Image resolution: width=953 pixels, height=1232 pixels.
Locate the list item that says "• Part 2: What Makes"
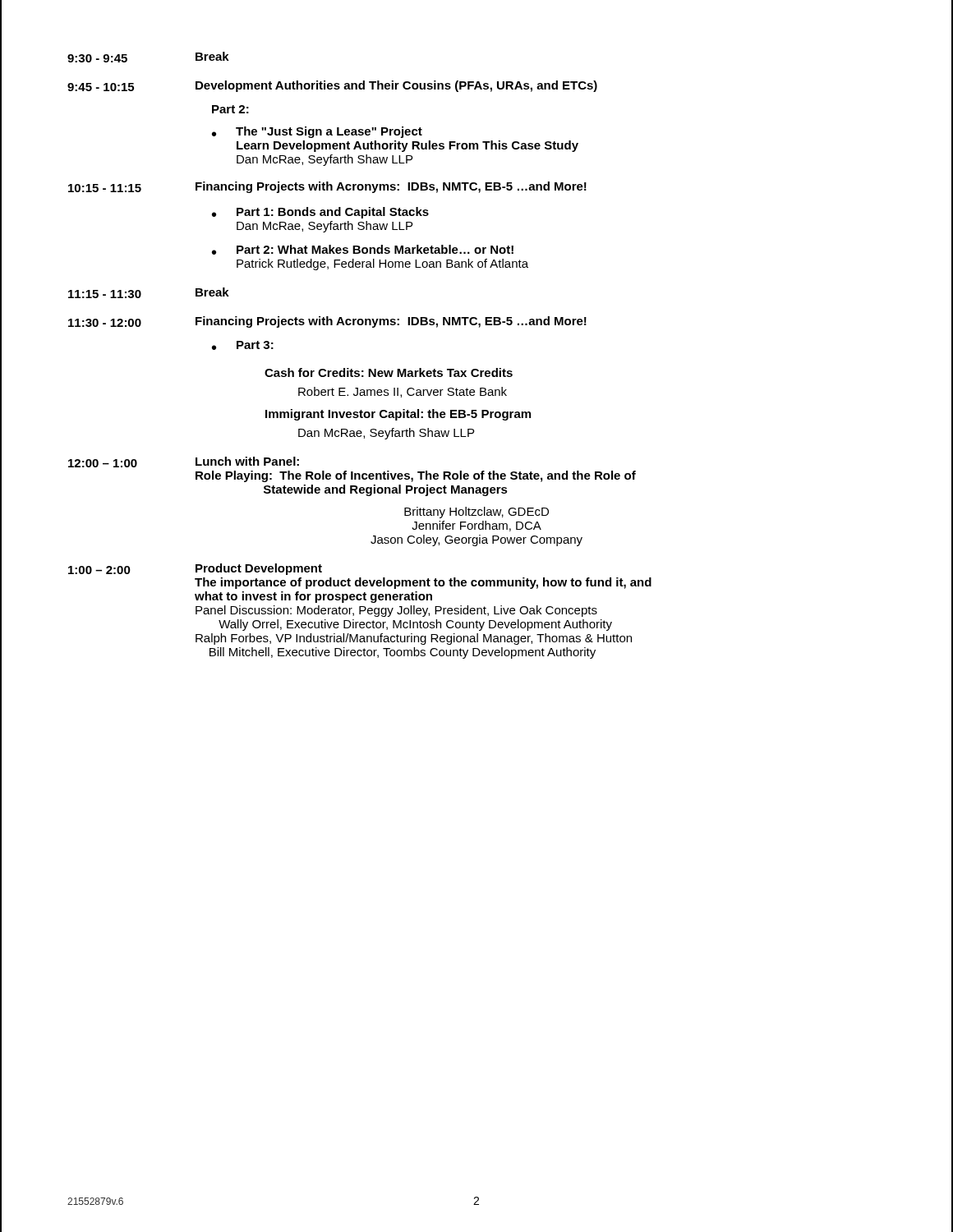pyautogui.click(x=363, y=250)
